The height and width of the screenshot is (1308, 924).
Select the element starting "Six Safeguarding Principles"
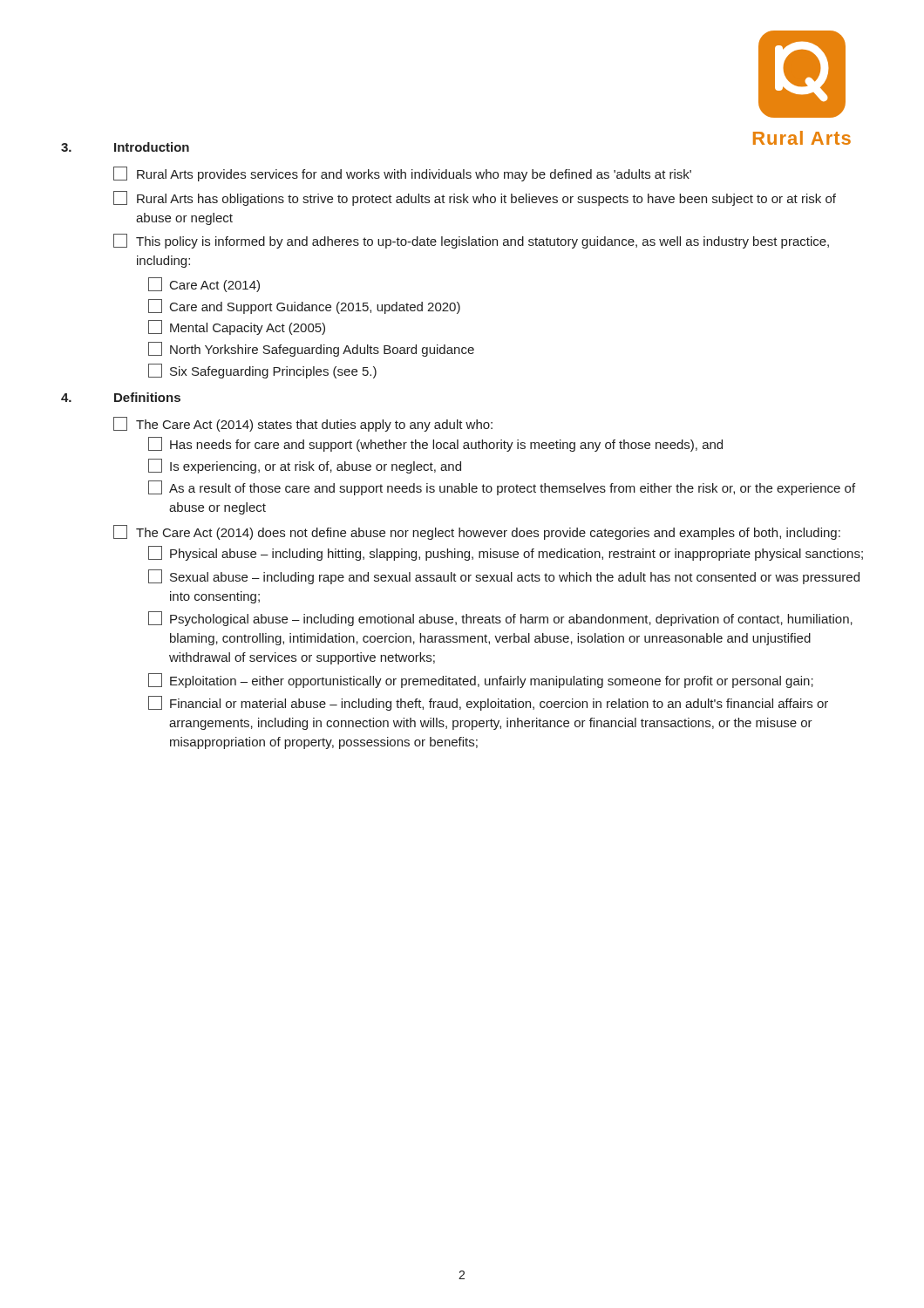(x=262, y=371)
